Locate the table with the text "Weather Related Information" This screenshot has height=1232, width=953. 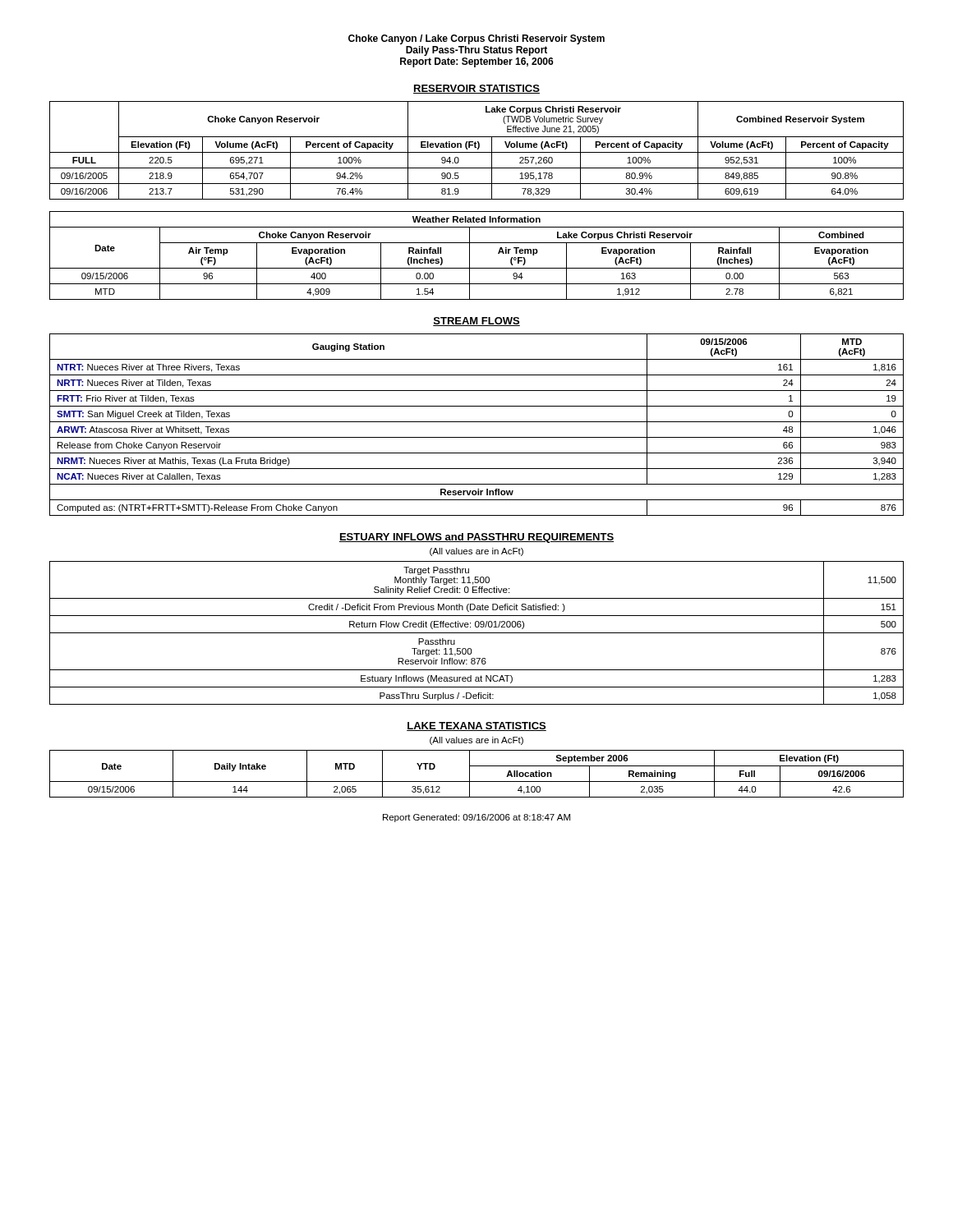(476, 255)
